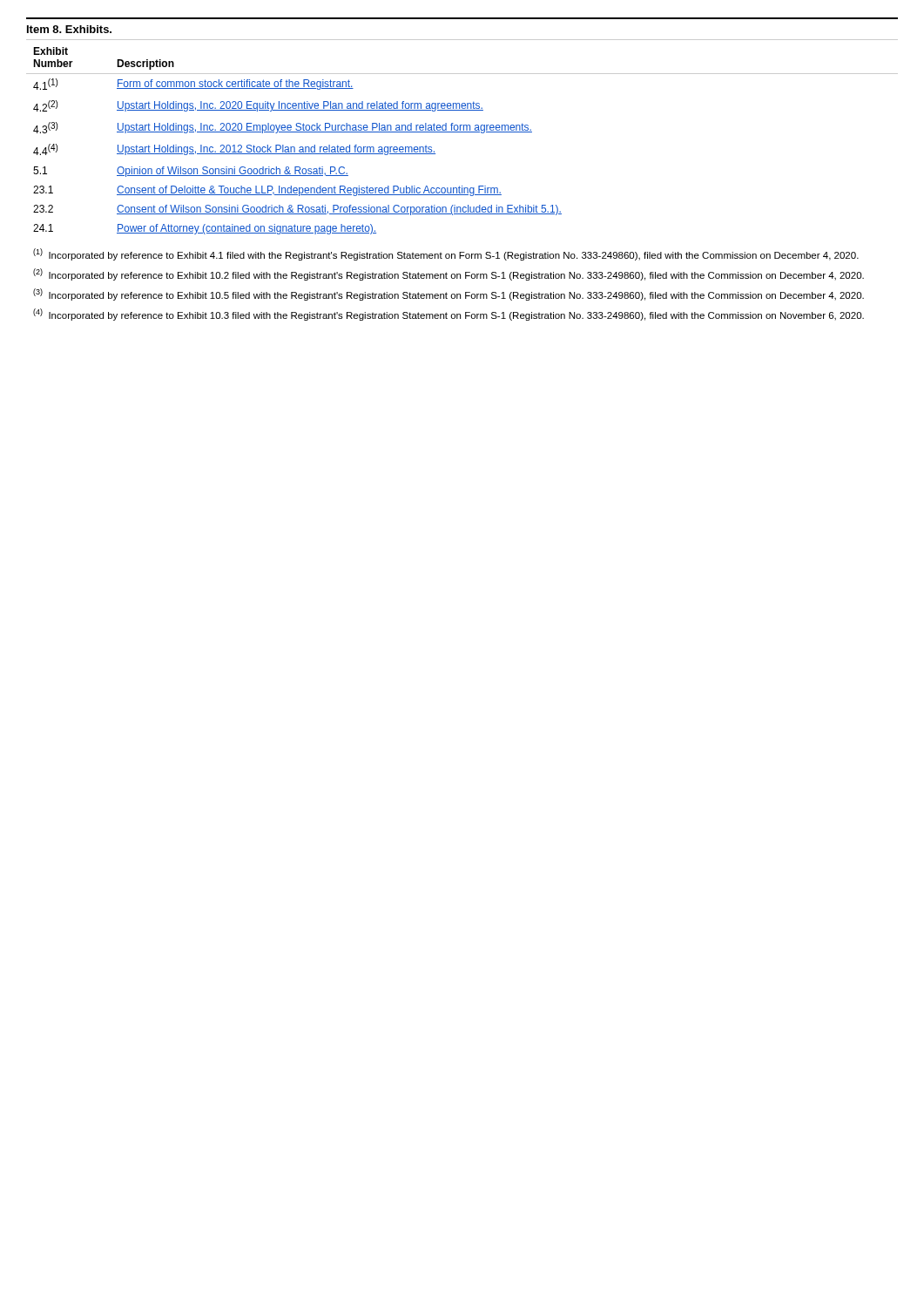Locate the footnote containing "(2) Incorporated by reference to Exhibit 10.2 filed"
The image size is (924, 1307).
click(449, 274)
